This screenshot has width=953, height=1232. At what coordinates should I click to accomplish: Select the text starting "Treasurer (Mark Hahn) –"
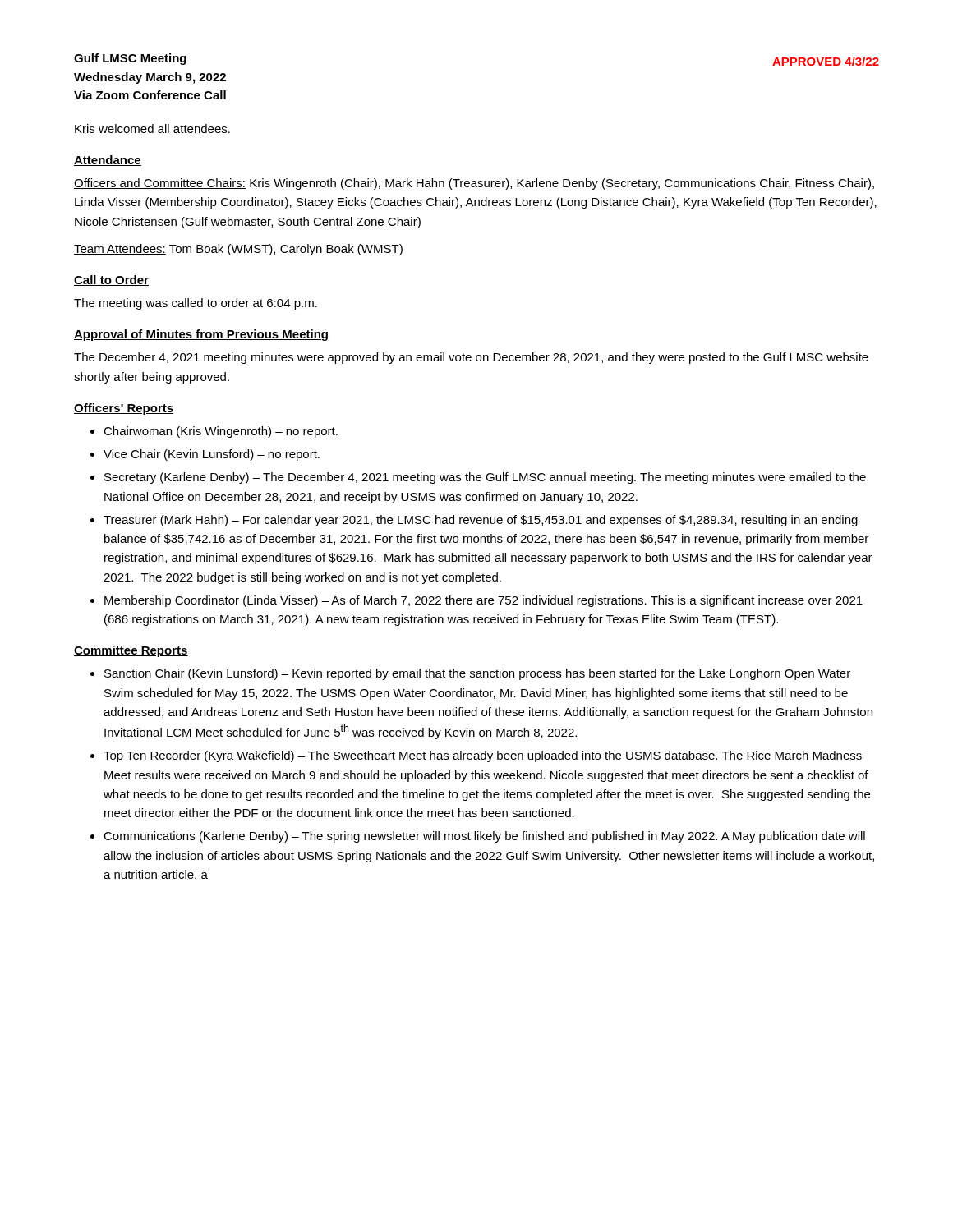[488, 548]
